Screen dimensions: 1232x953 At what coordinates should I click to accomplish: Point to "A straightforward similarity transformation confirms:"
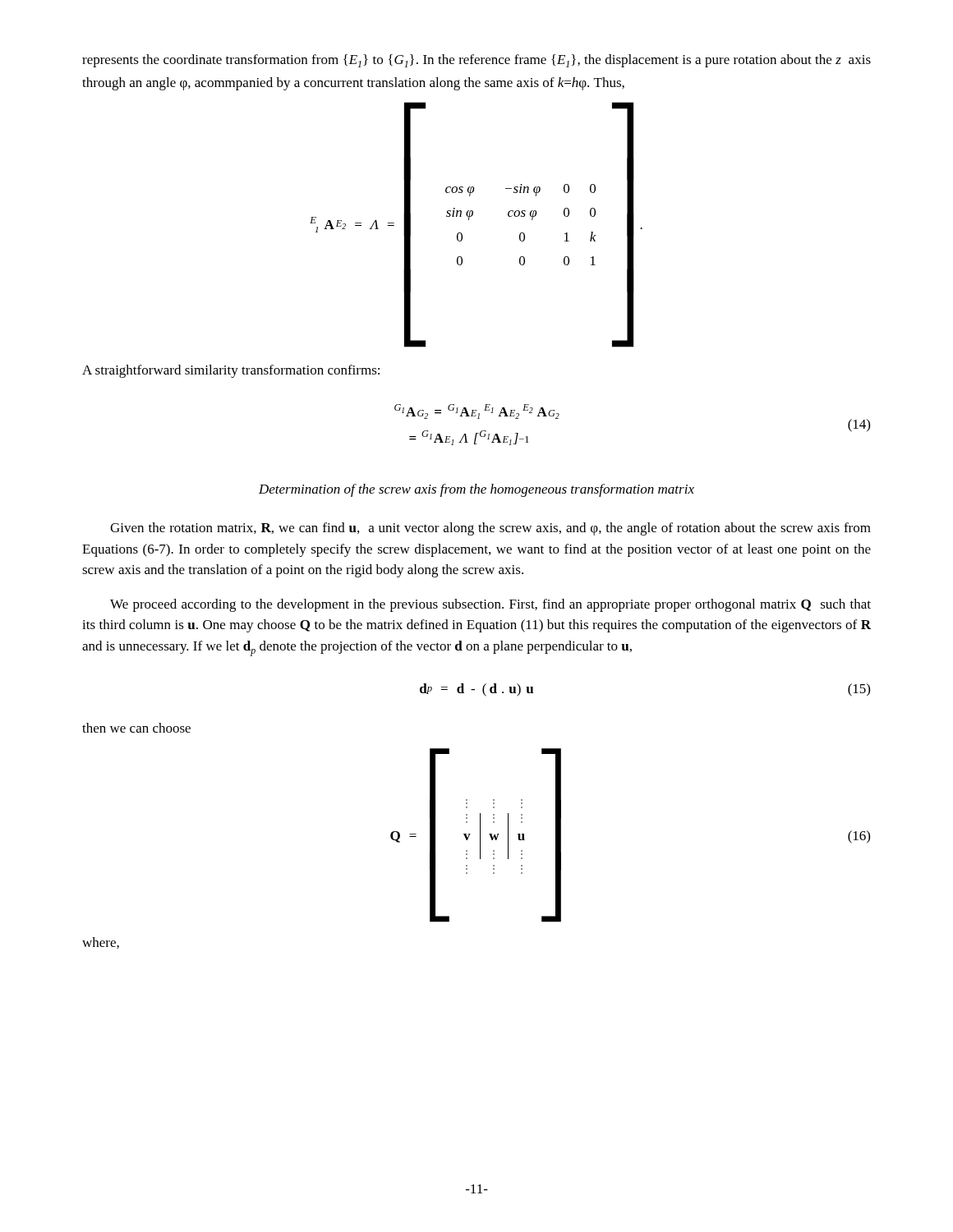(x=231, y=370)
